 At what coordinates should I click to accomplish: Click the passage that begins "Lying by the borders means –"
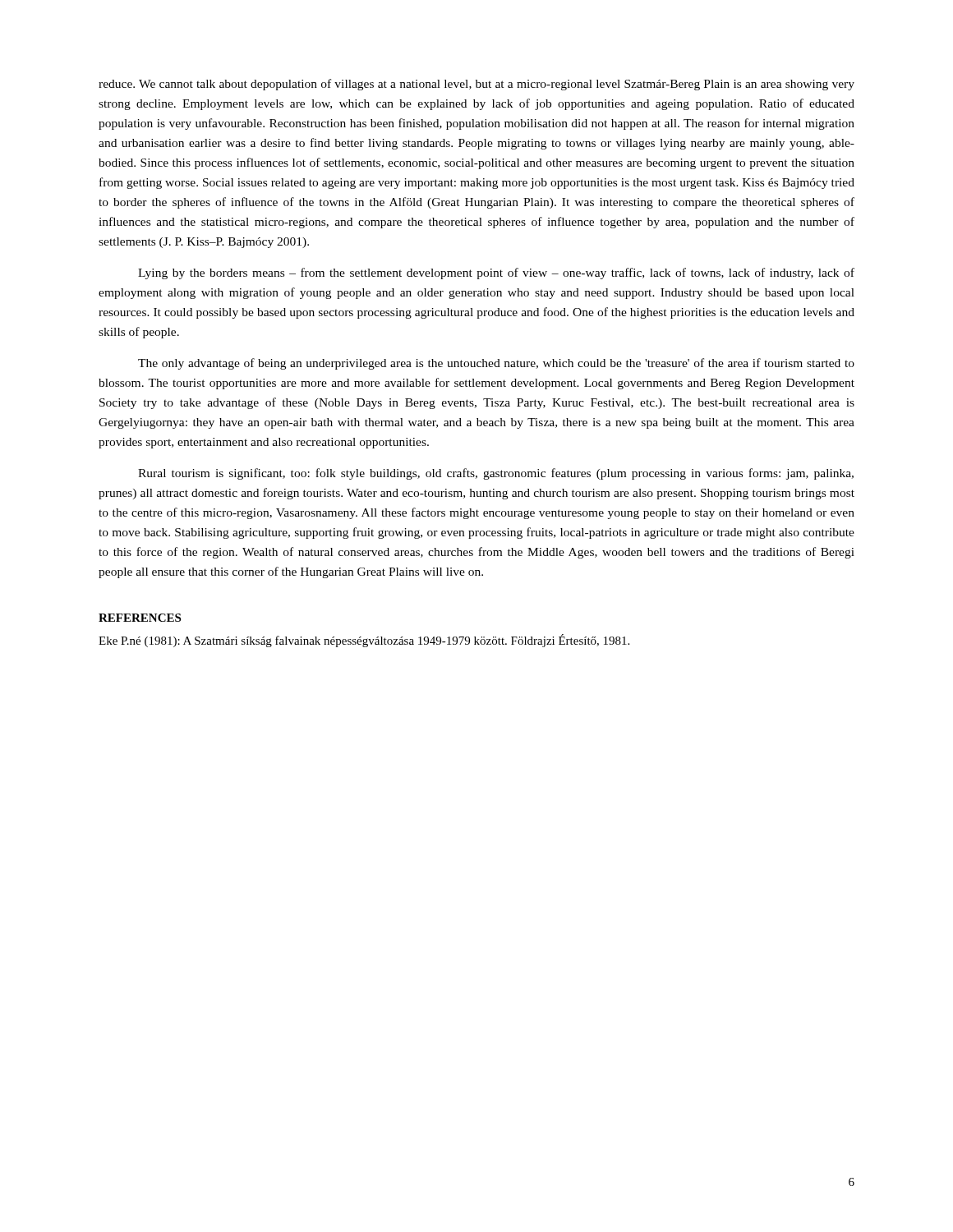476,302
